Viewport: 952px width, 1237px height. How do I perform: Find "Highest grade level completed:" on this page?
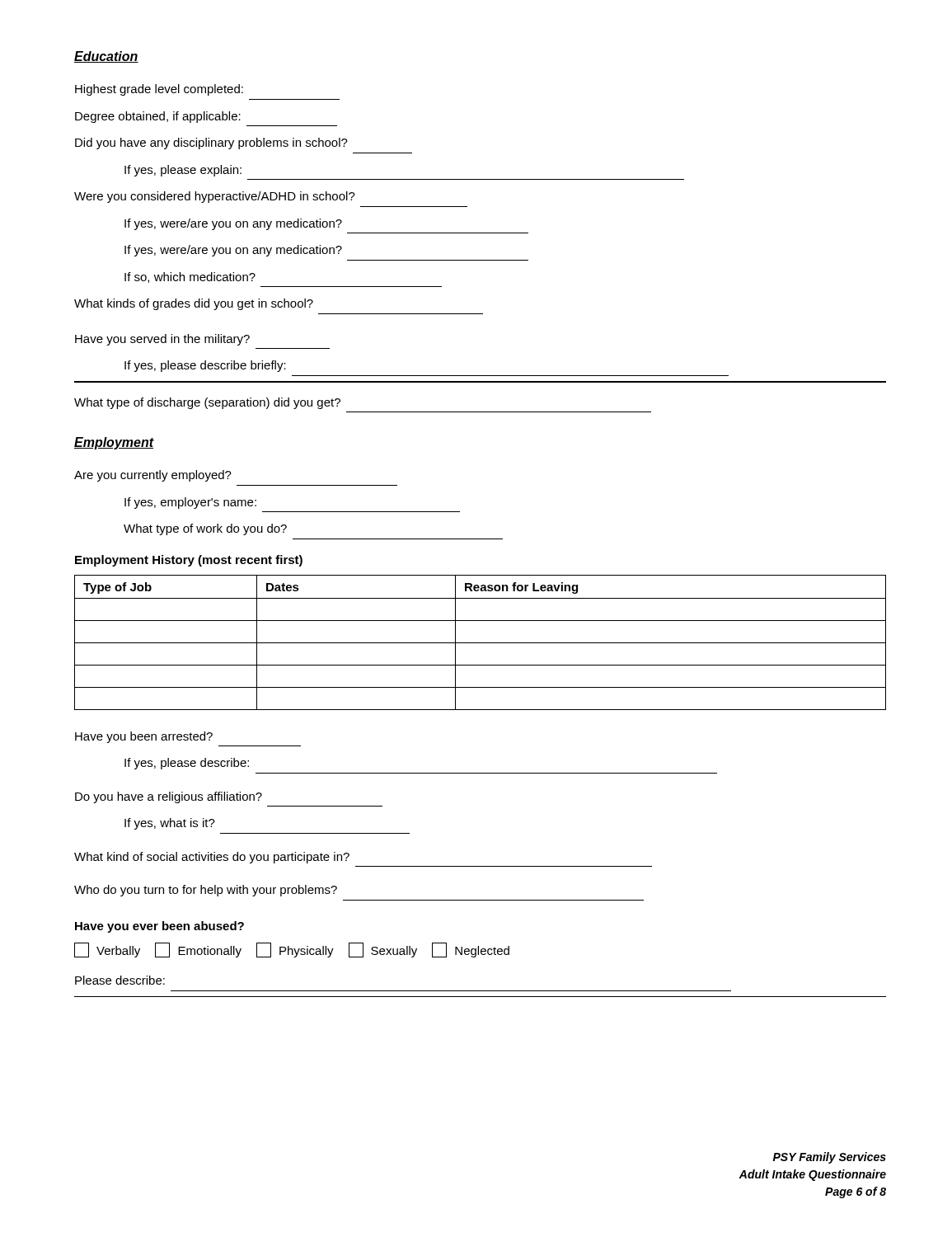[x=207, y=88]
